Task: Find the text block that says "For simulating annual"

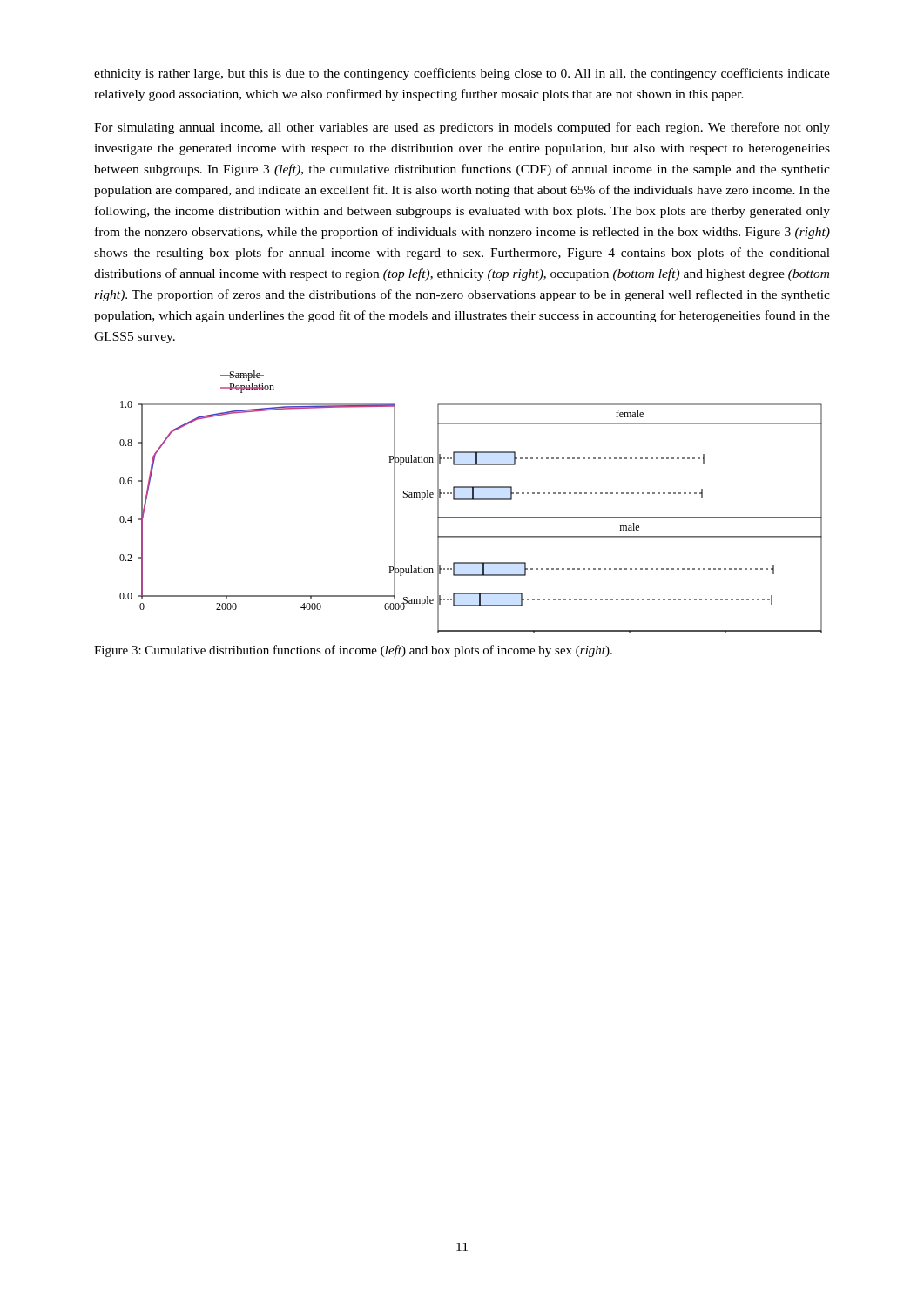Action: tap(462, 231)
